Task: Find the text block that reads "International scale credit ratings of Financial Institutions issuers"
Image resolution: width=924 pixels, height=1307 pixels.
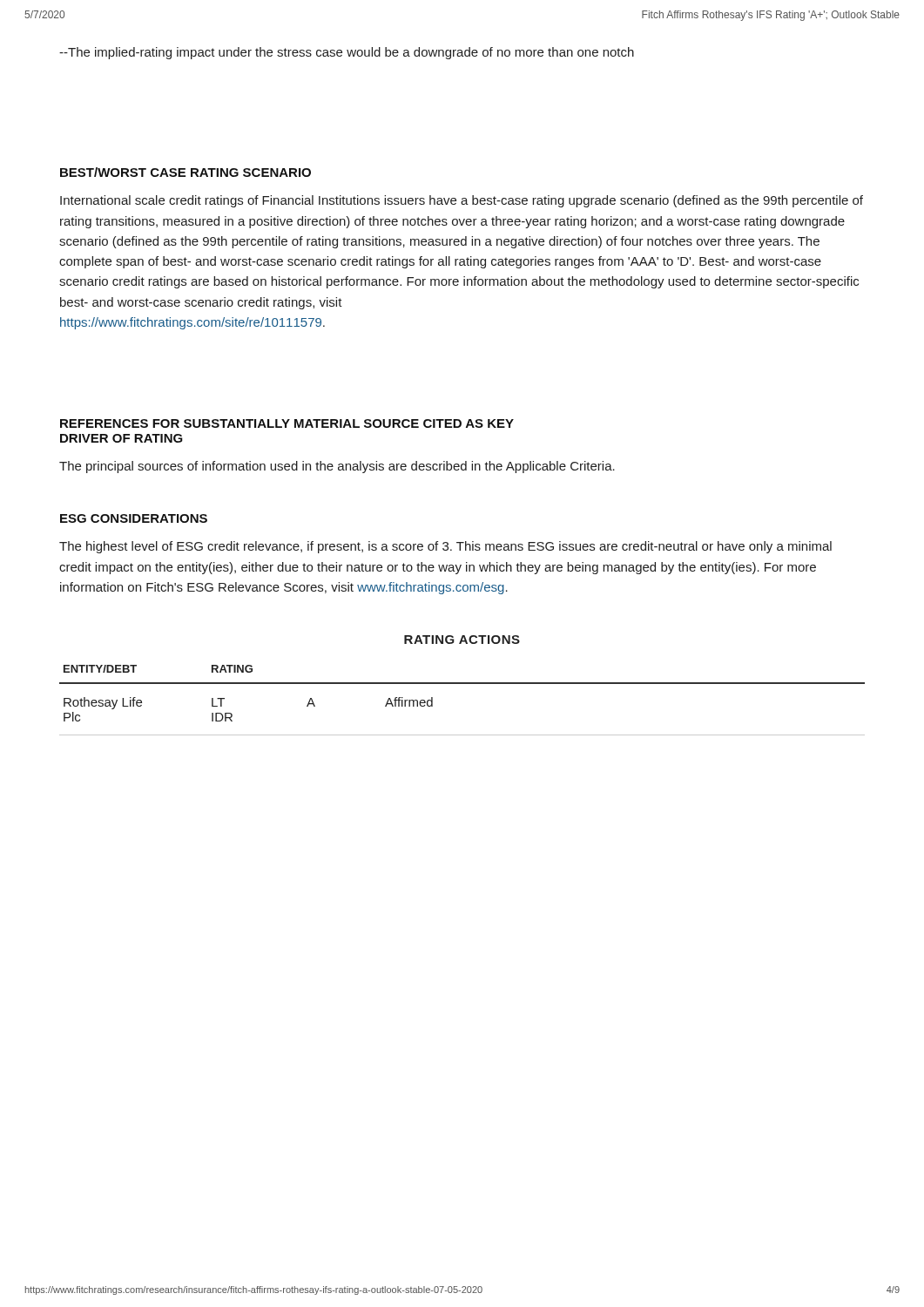Action: [461, 261]
